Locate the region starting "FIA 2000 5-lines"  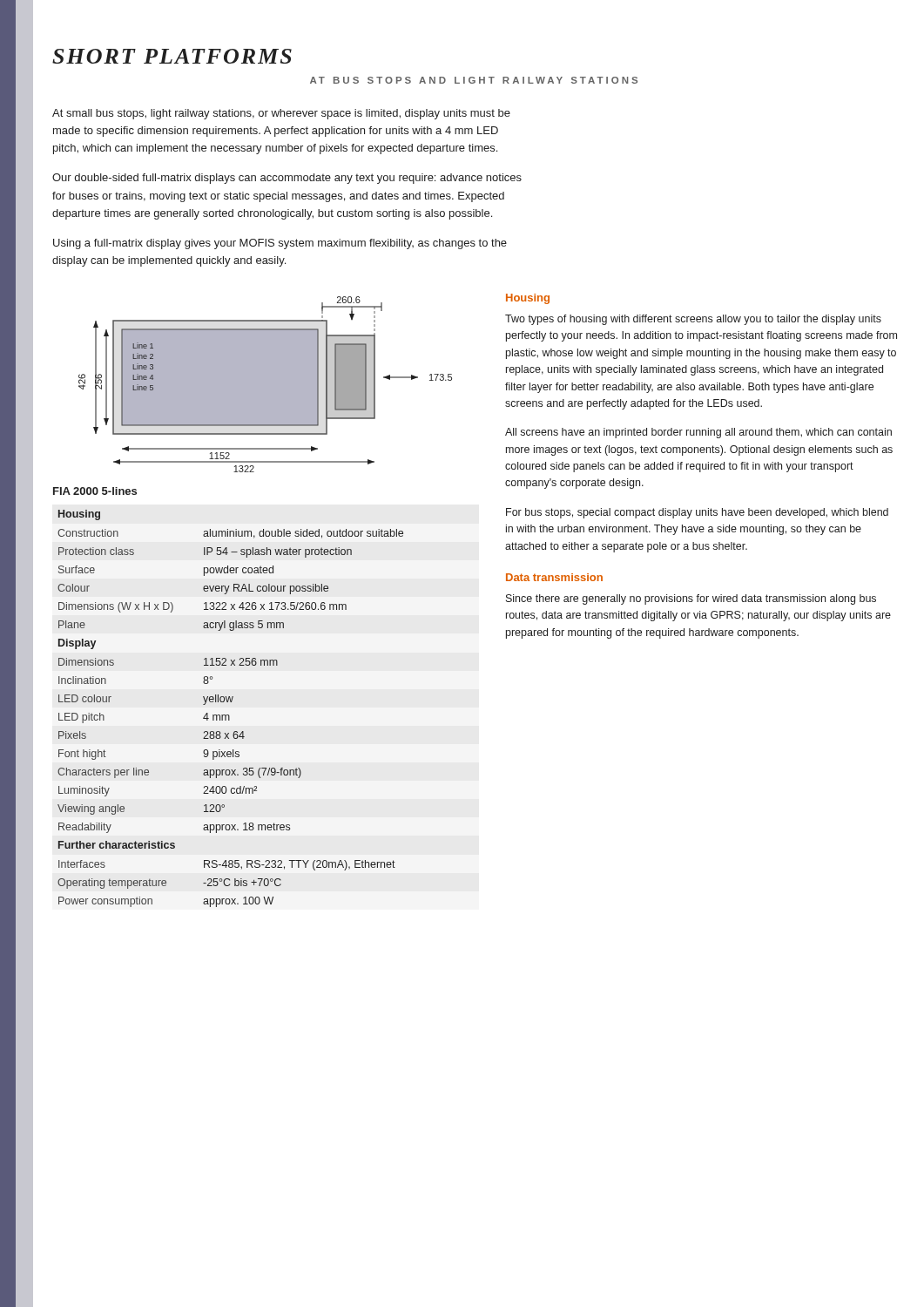click(95, 491)
